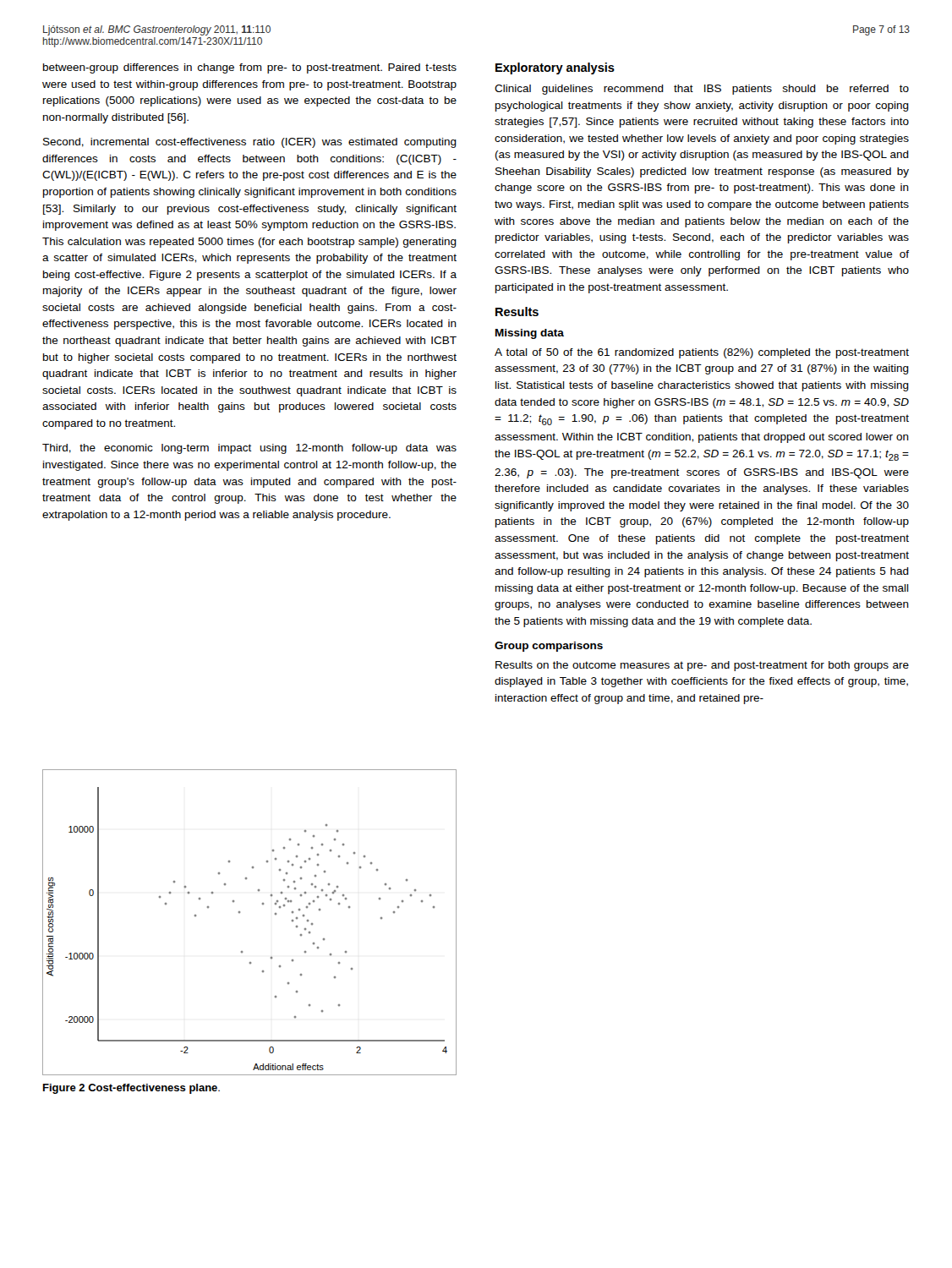Locate the section header with the text "Exploratory analysis"
The width and height of the screenshot is (952, 1268).
[x=555, y=68]
